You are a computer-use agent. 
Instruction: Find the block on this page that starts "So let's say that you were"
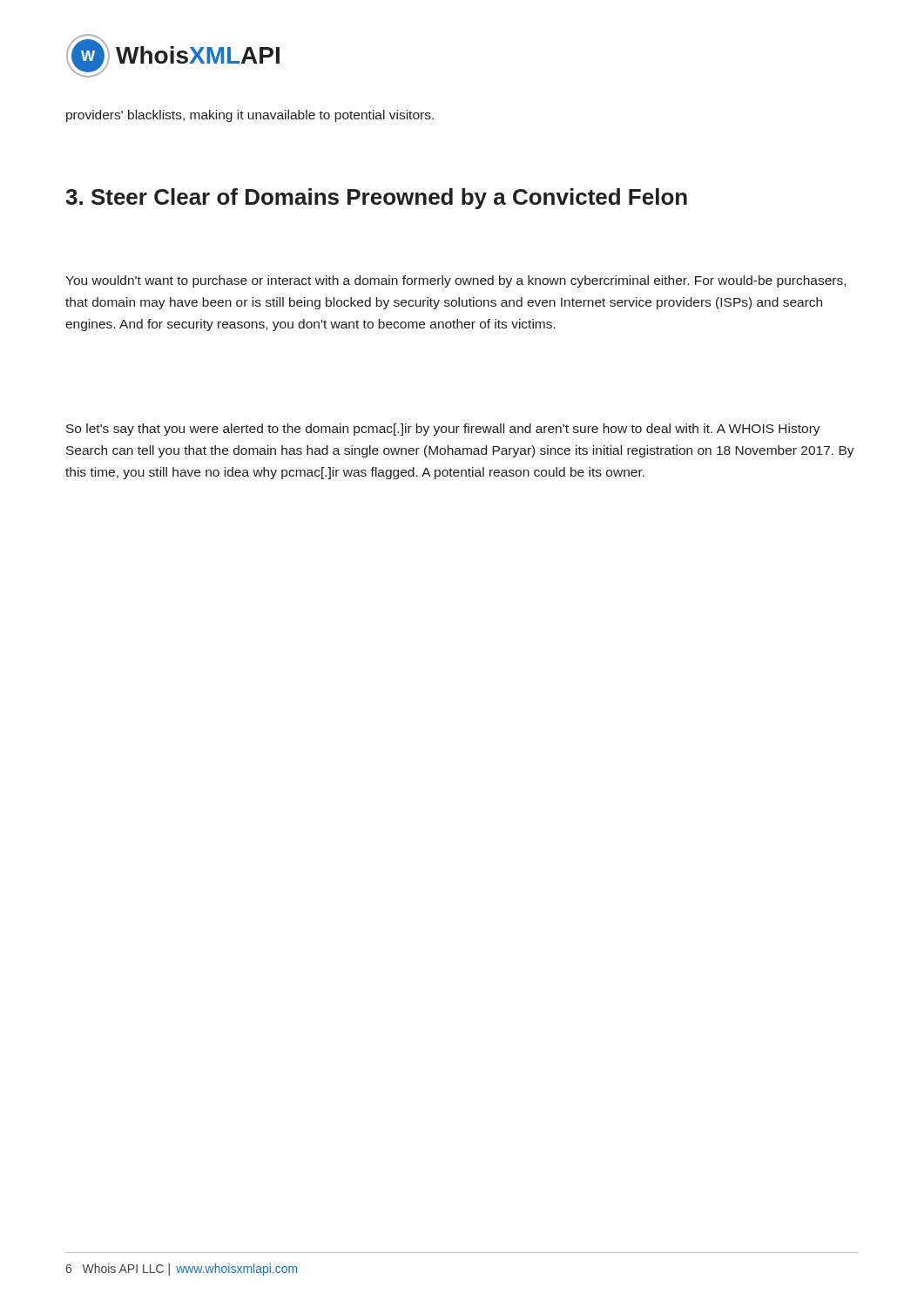pos(460,450)
